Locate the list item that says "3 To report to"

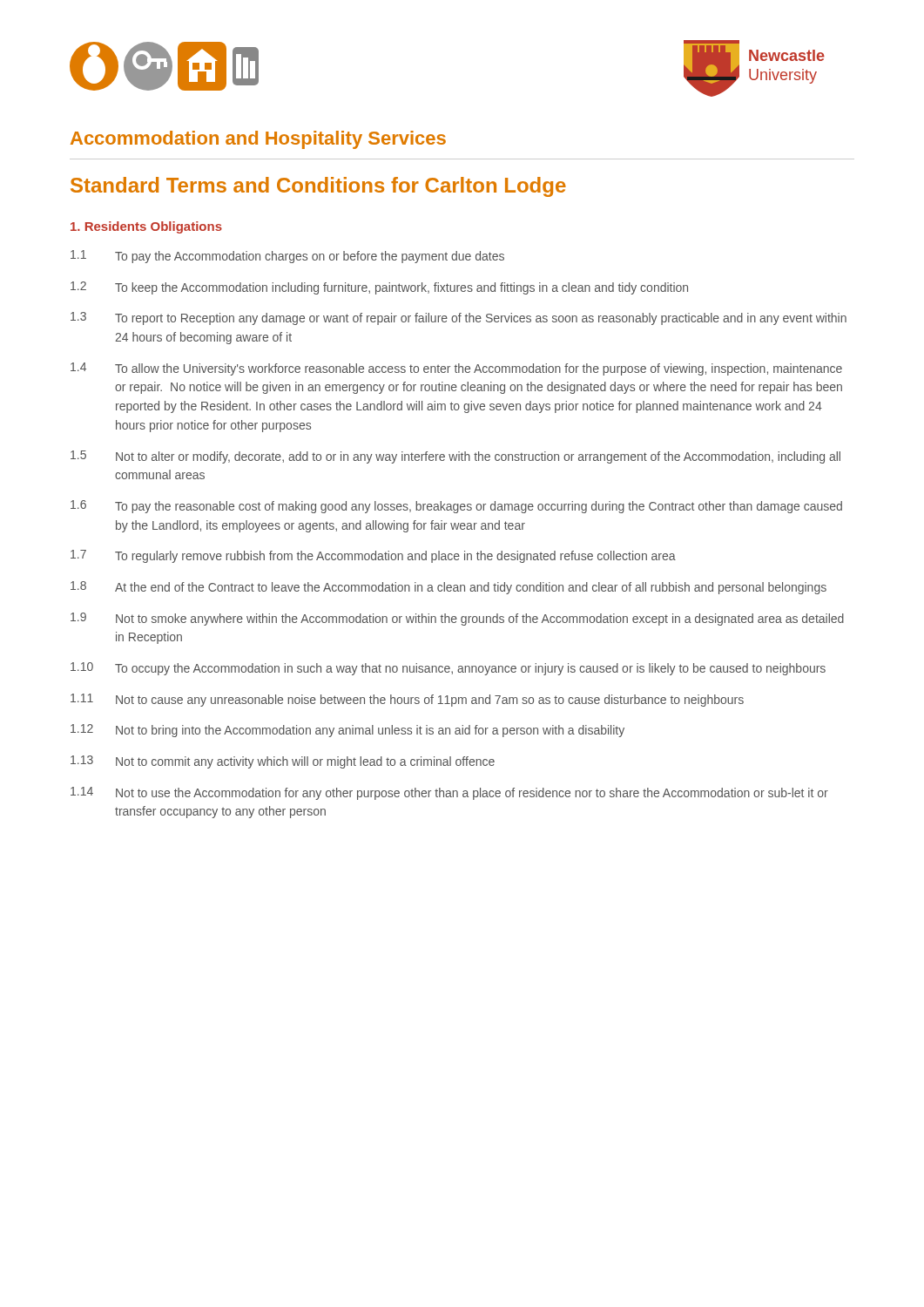click(x=462, y=329)
